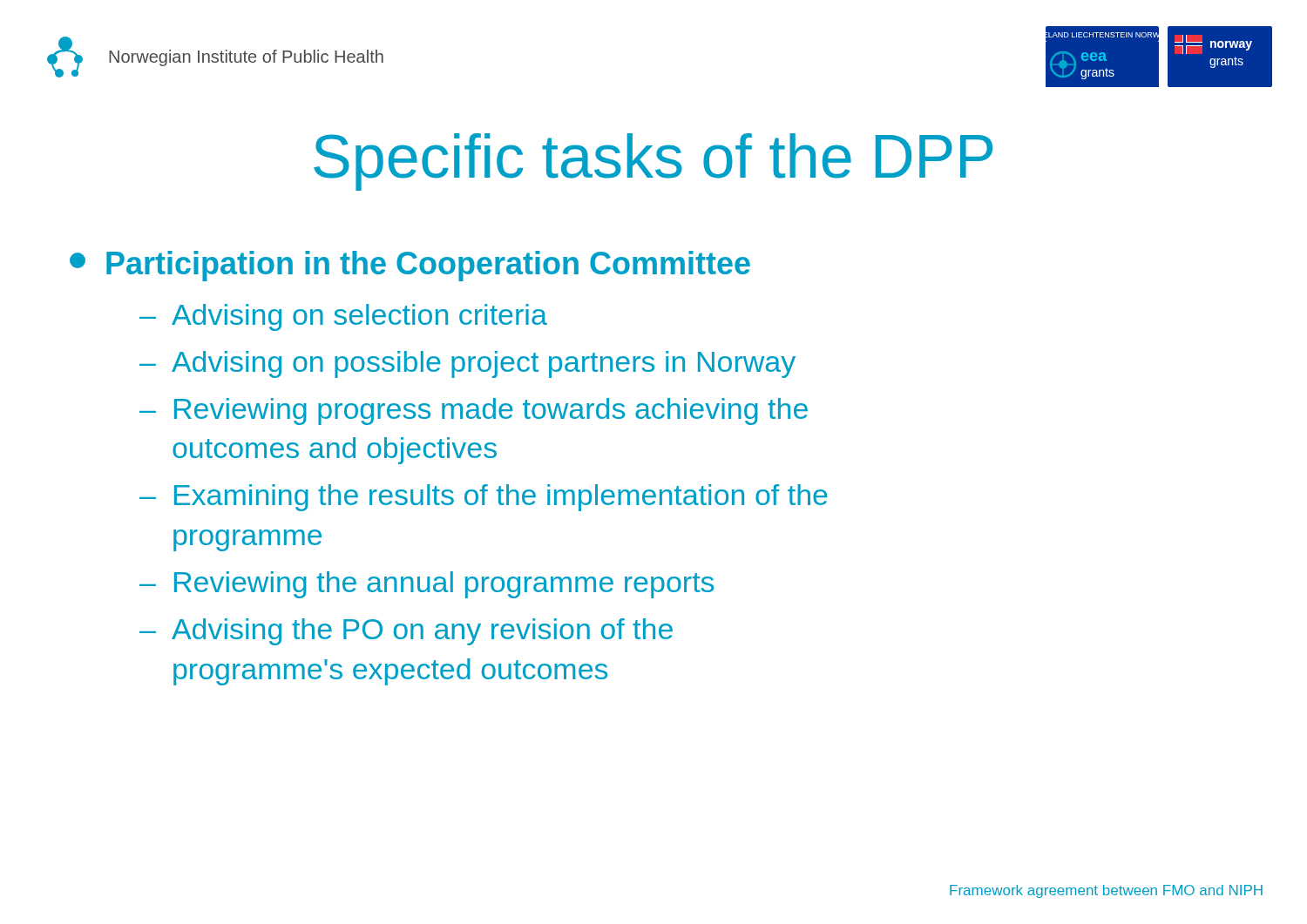
Task: Select the list item with the text "– Advising the"
Action: click(407, 650)
